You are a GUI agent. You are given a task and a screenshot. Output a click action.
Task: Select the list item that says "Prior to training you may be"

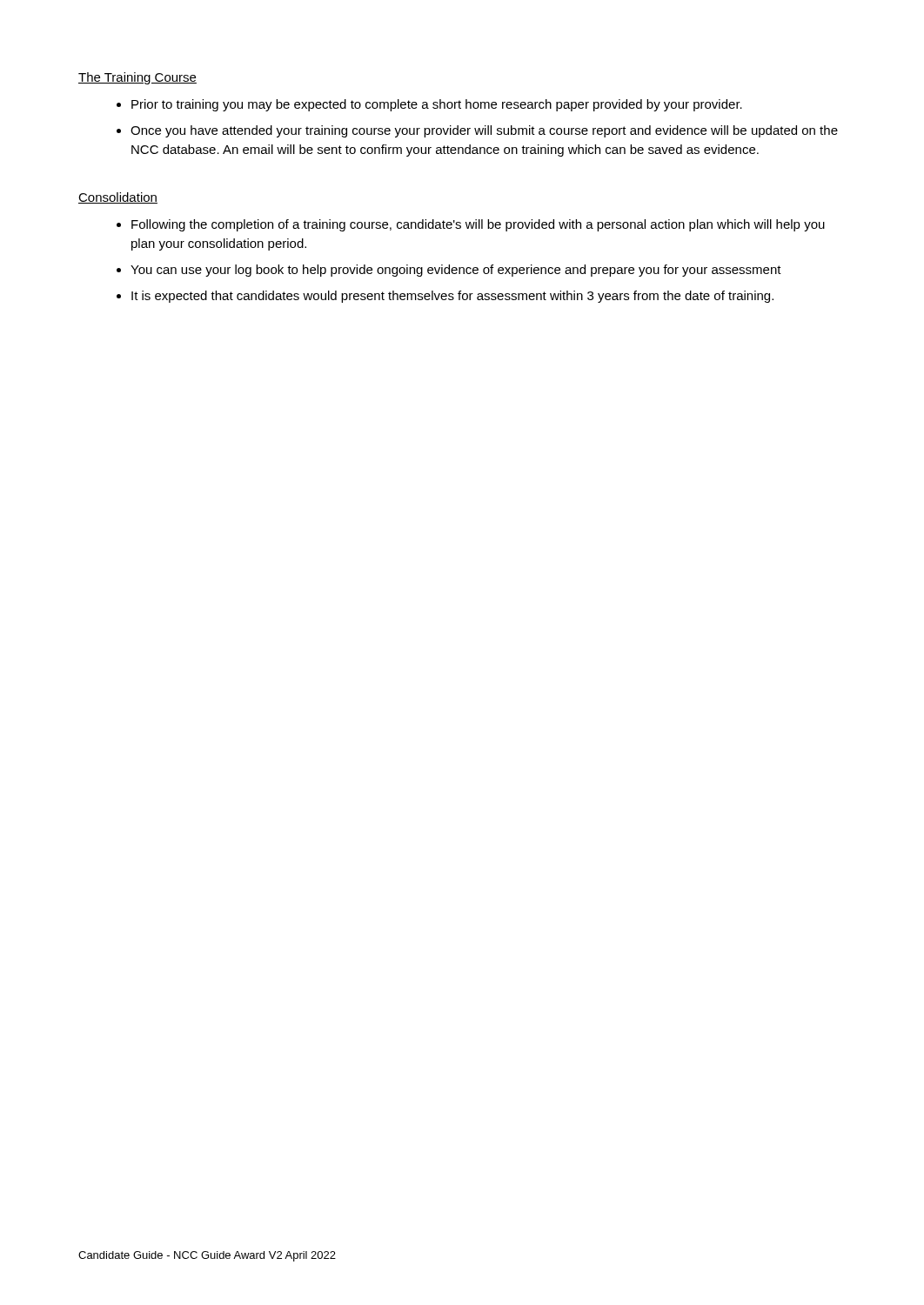437,104
